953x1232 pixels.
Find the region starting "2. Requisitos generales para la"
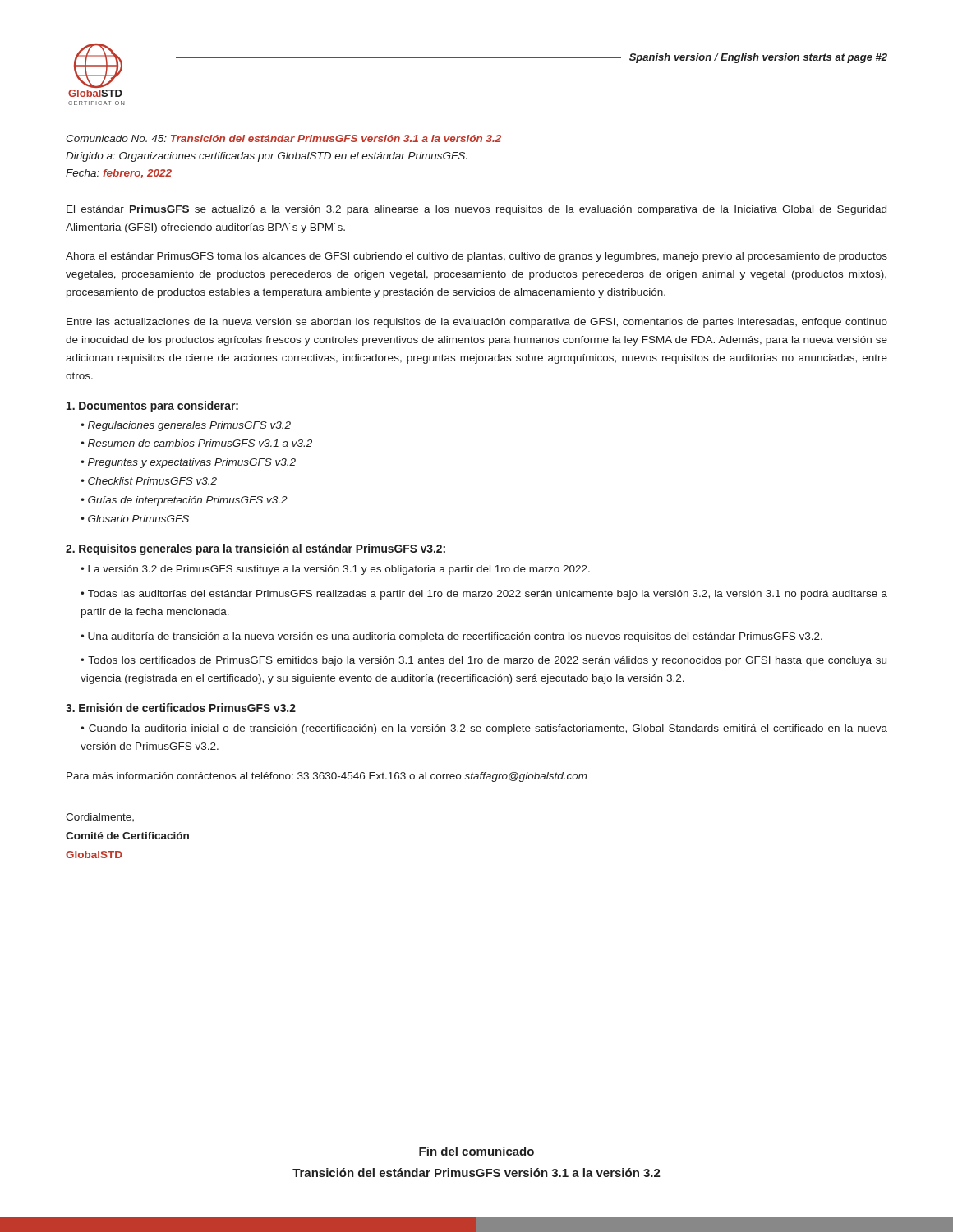(x=256, y=549)
